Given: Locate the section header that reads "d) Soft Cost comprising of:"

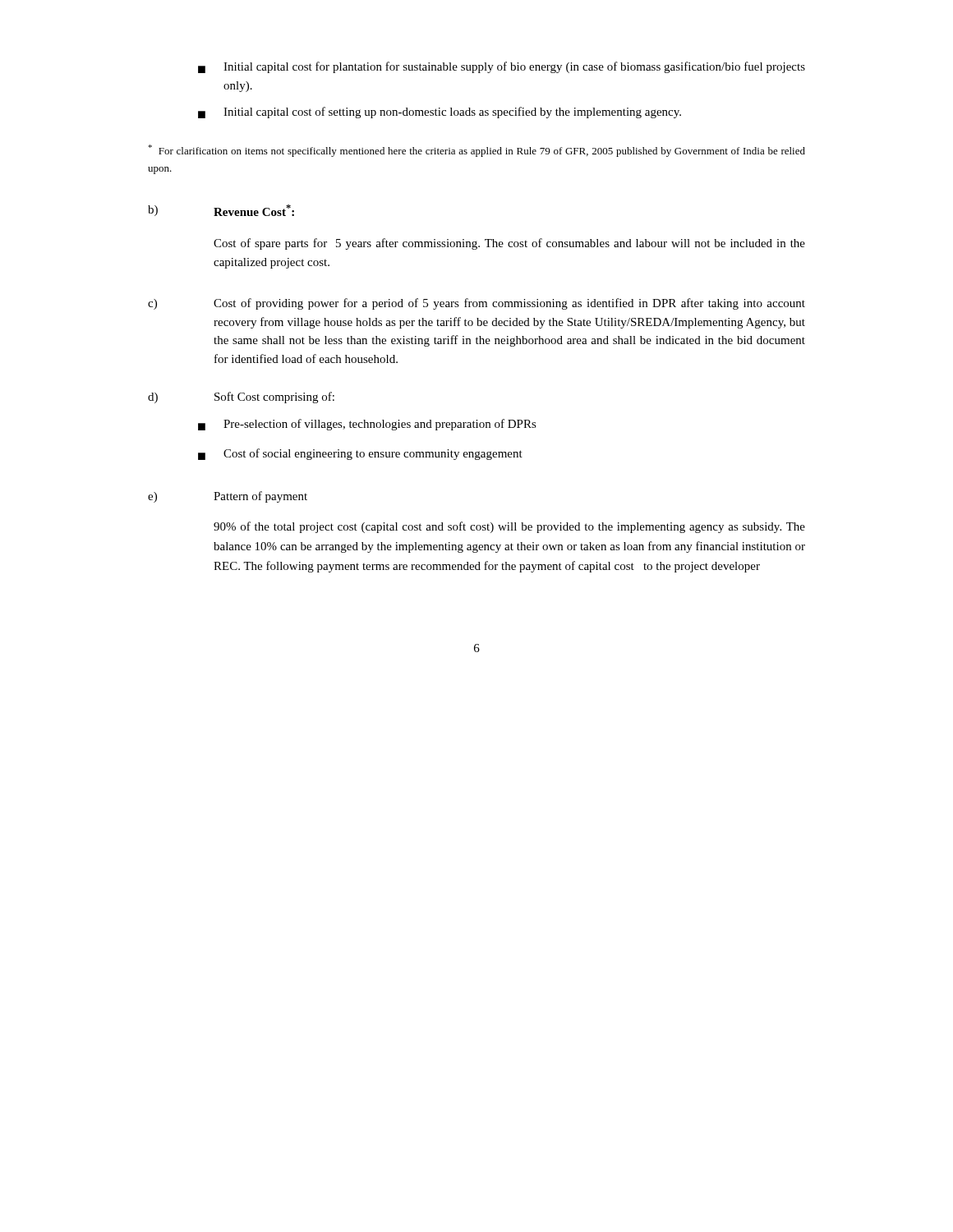Looking at the screenshot, I should click(241, 398).
